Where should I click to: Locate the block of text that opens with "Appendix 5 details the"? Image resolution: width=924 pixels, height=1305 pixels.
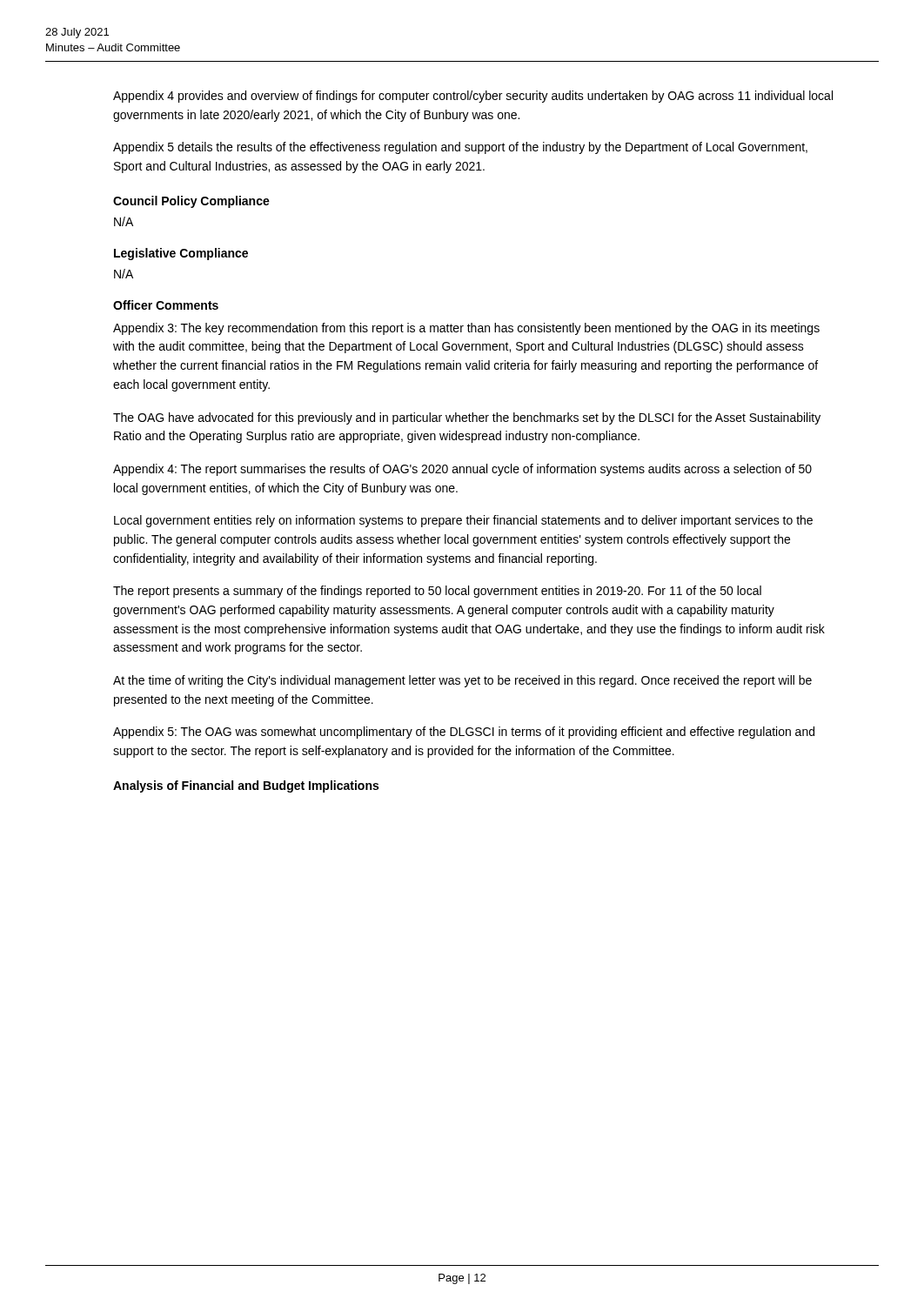click(x=461, y=157)
